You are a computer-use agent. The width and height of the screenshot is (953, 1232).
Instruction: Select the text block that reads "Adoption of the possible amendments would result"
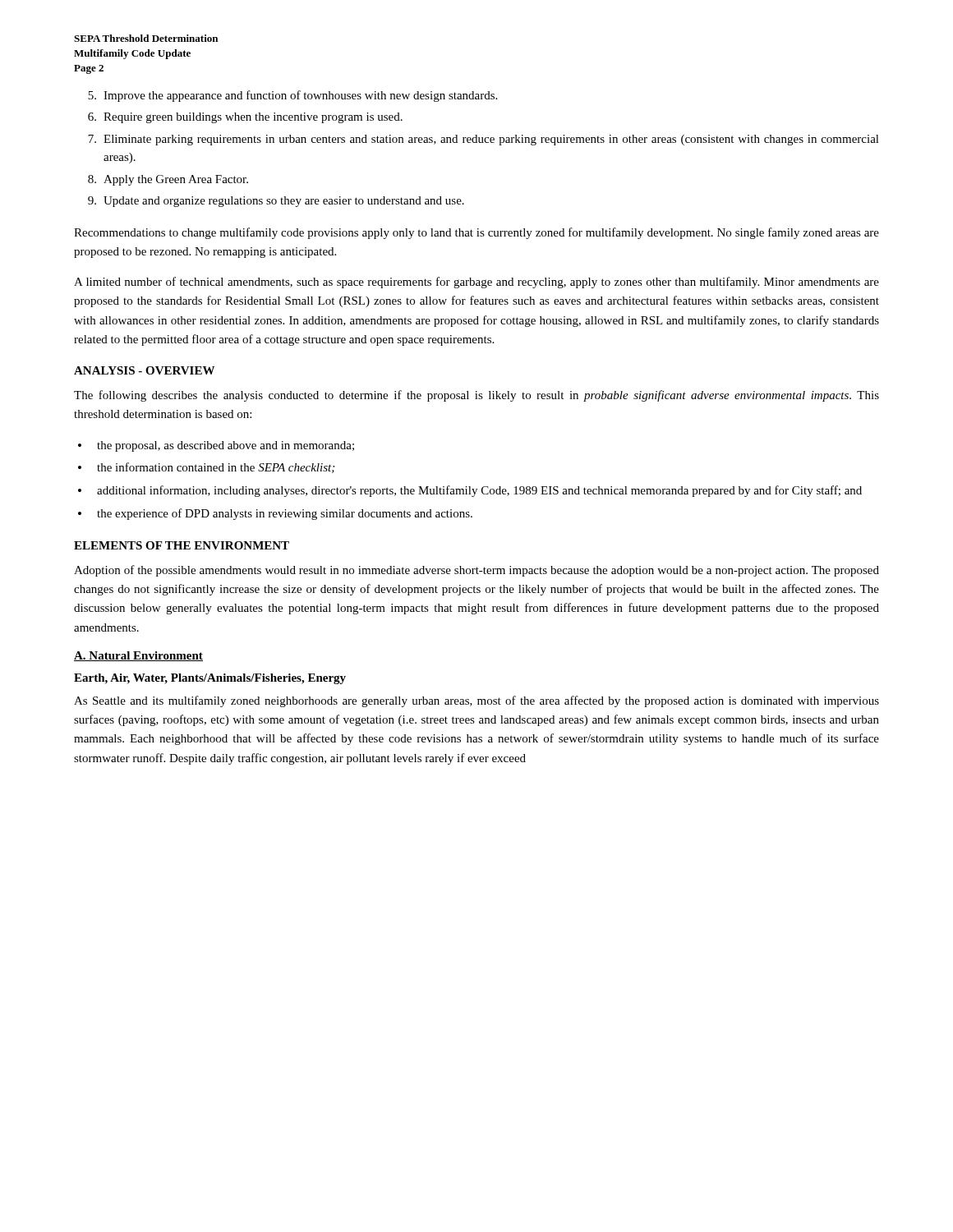click(476, 598)
